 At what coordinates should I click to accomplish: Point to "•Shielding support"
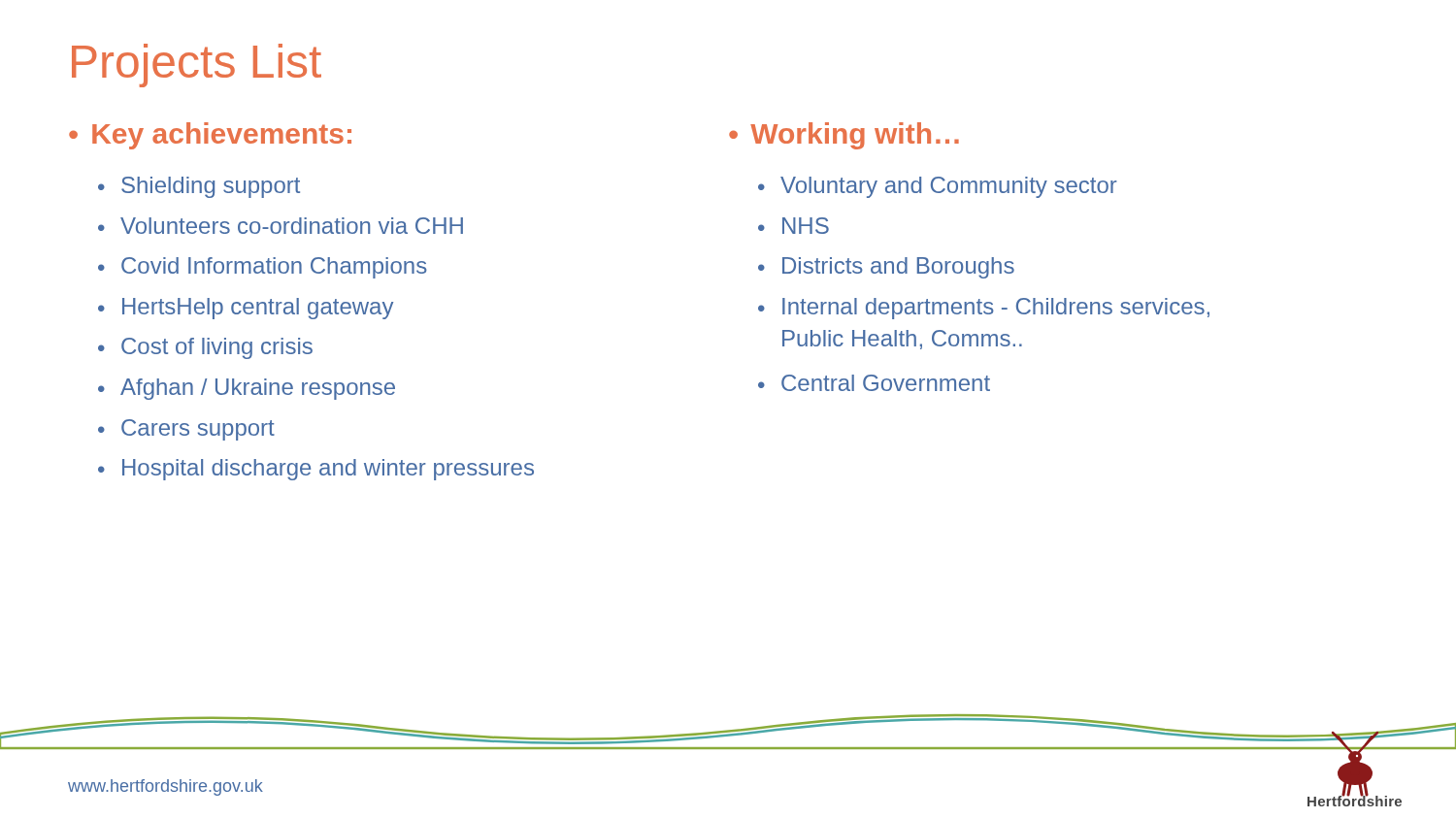click(x=199, y=186)
